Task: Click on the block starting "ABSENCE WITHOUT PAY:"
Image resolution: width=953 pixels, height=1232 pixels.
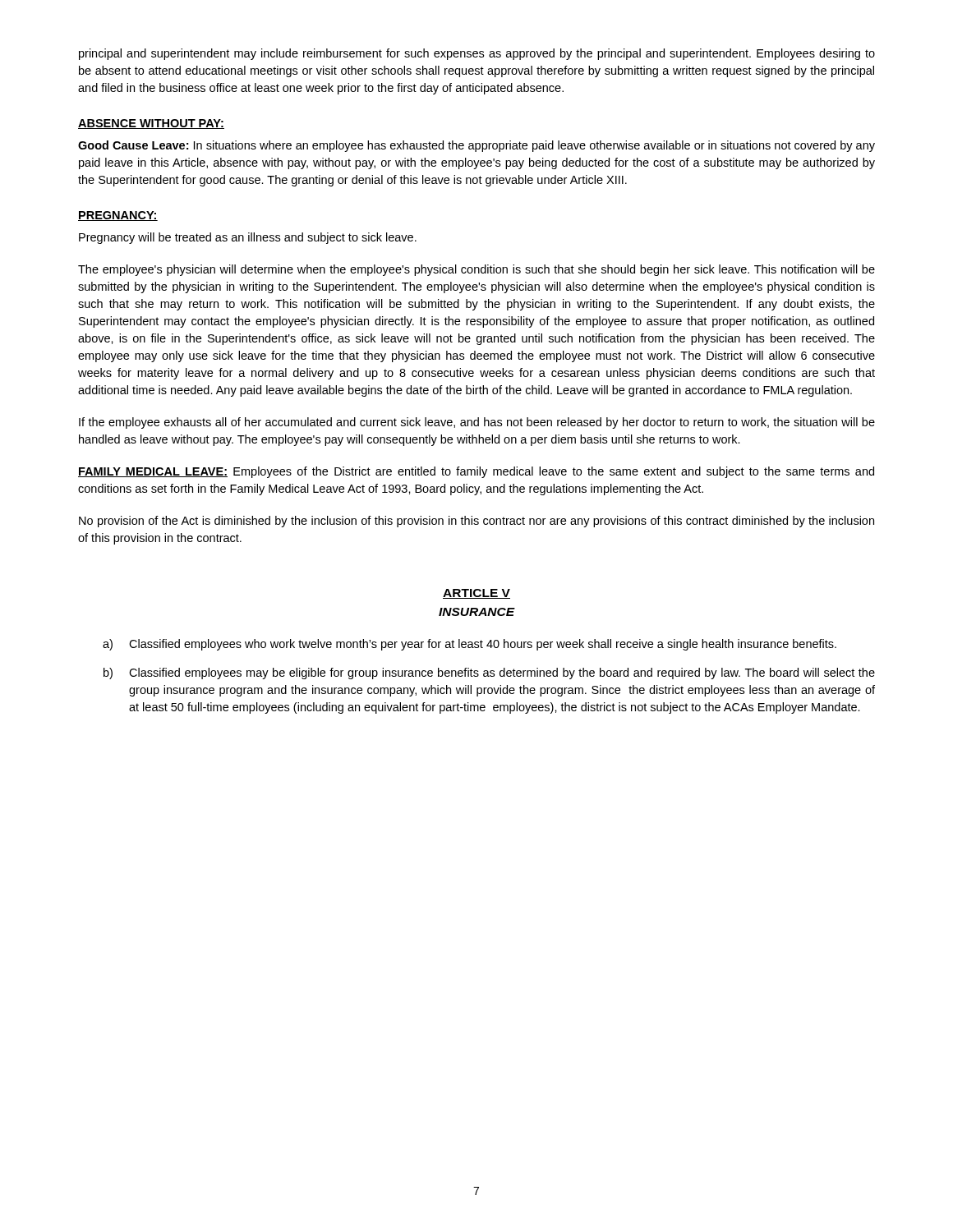Action: point(151,123)
